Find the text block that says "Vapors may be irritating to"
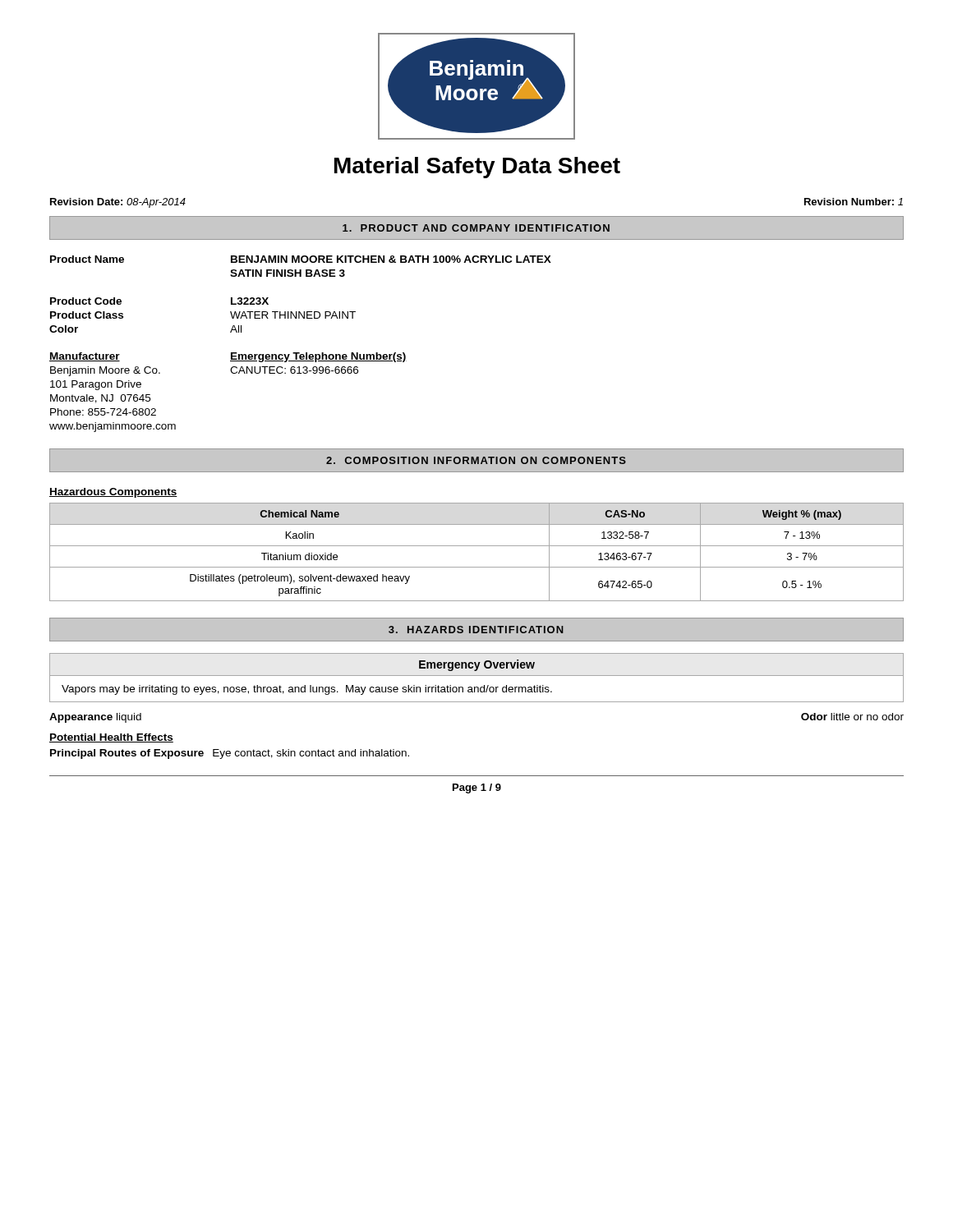Screen dimensions: 1232x953 [x=307, y=689]
